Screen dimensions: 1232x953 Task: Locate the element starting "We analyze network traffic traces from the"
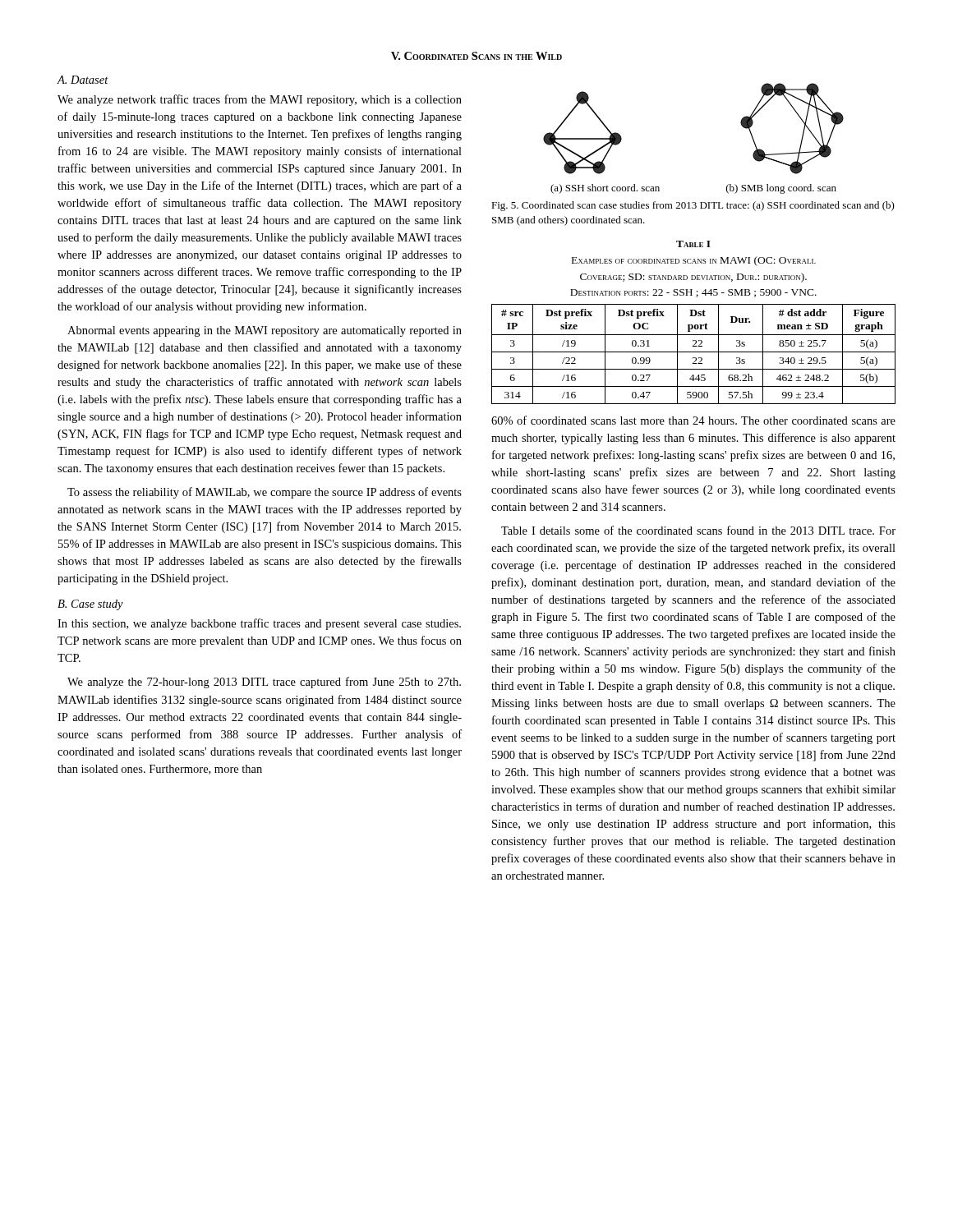pyautogui.click(x=260, y=203)
